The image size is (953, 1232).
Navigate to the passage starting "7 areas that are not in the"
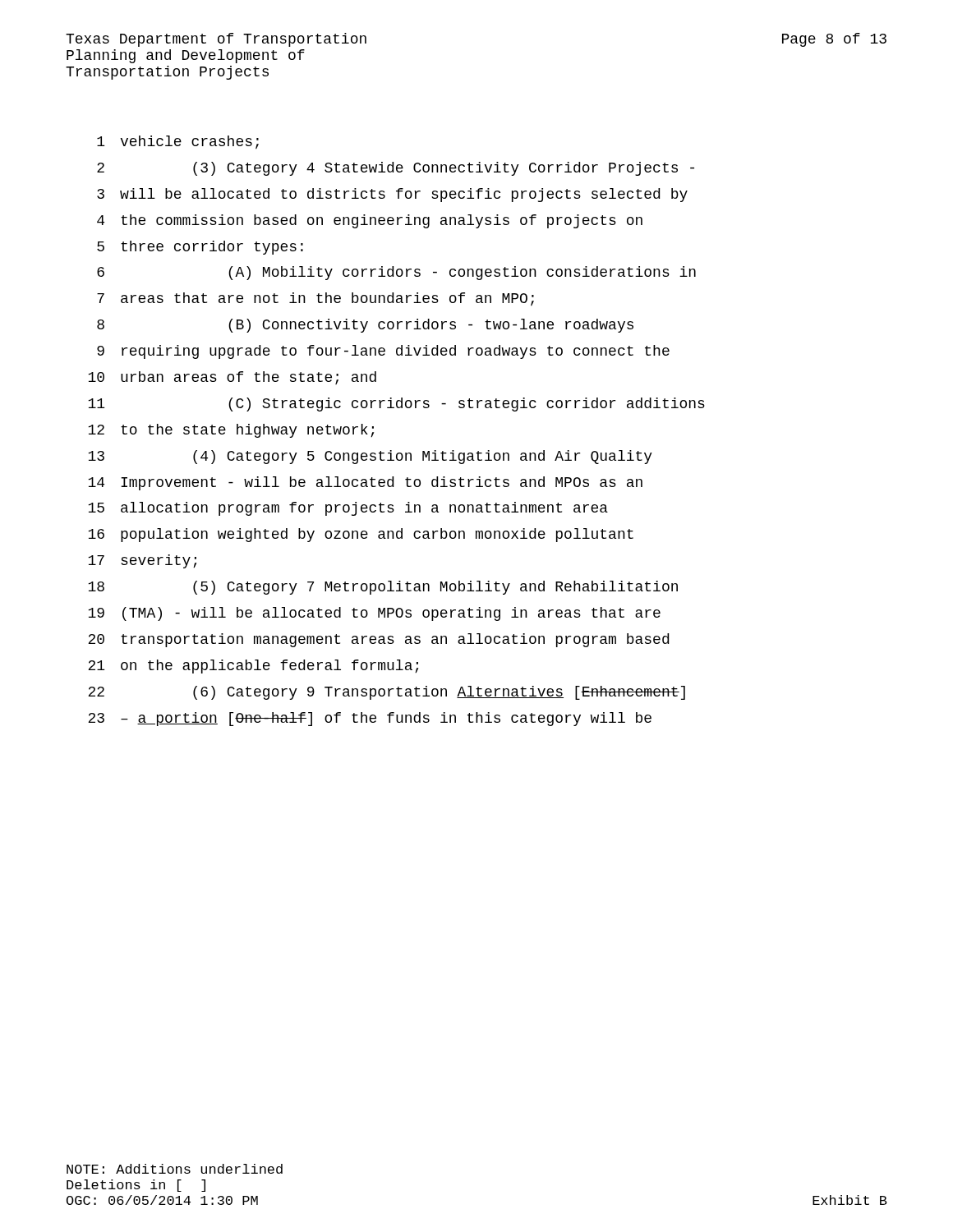476,300
